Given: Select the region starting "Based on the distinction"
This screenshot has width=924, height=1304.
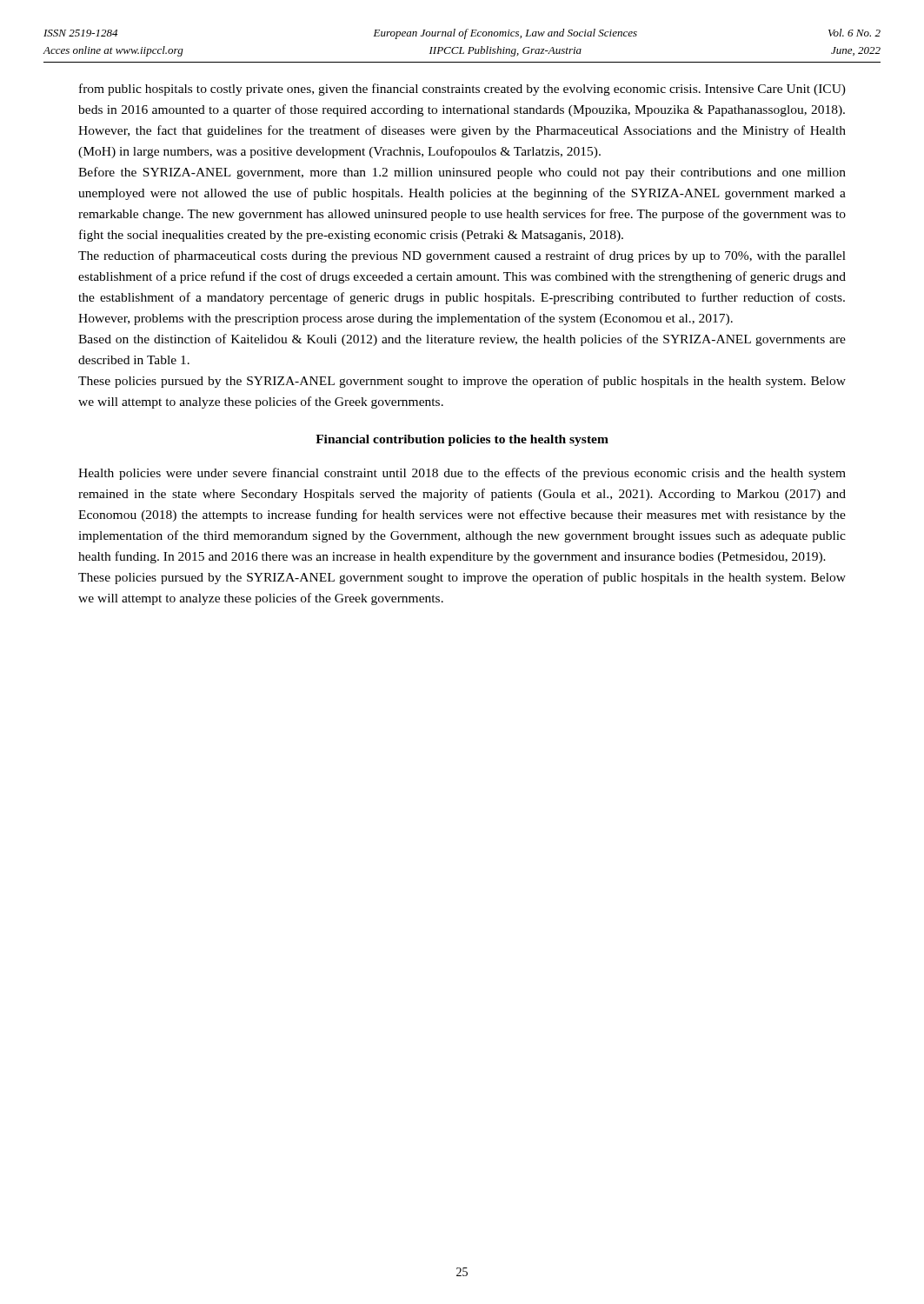Looking at the screenshot, I should (462, 350).
